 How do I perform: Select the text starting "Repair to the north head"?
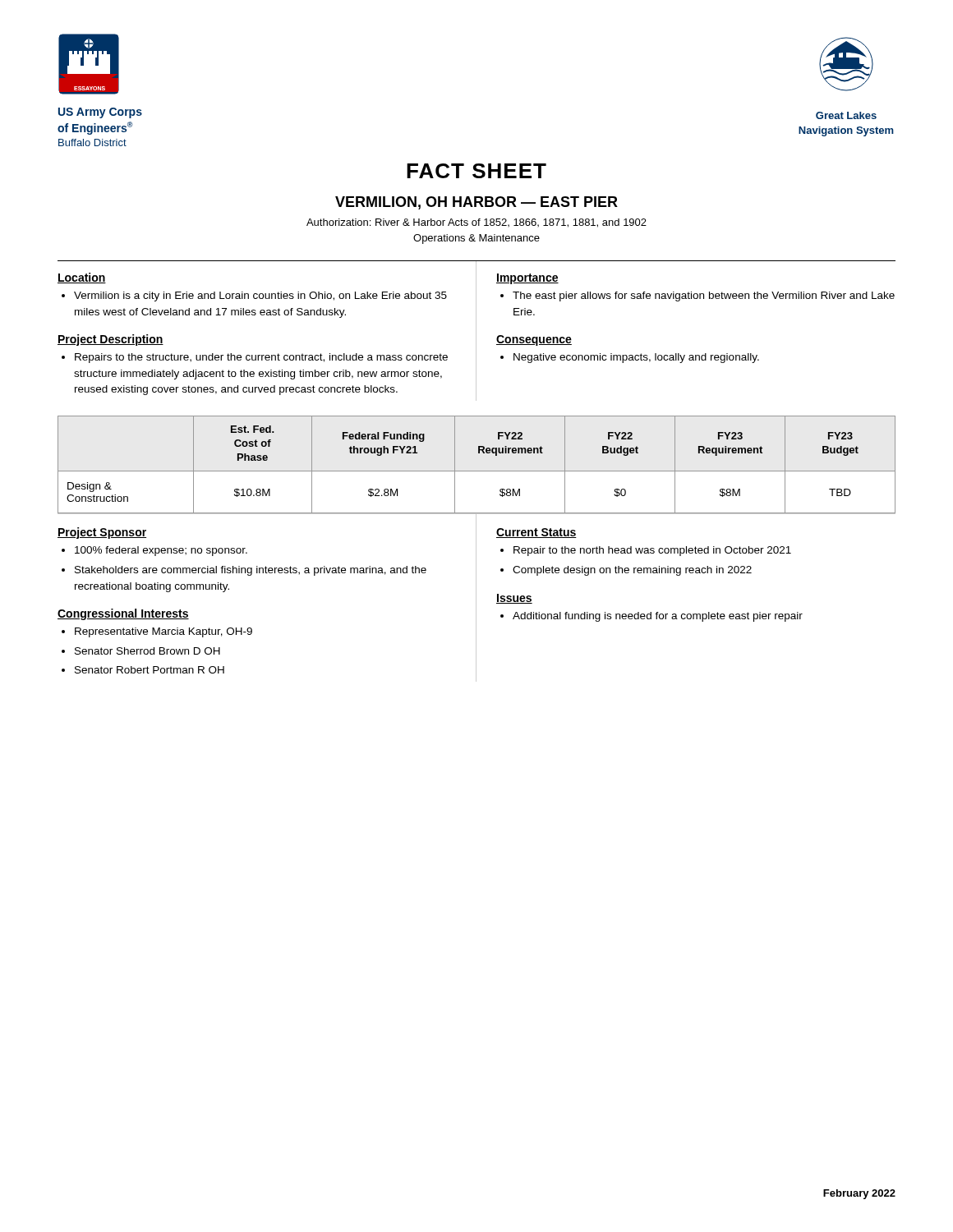652,550
